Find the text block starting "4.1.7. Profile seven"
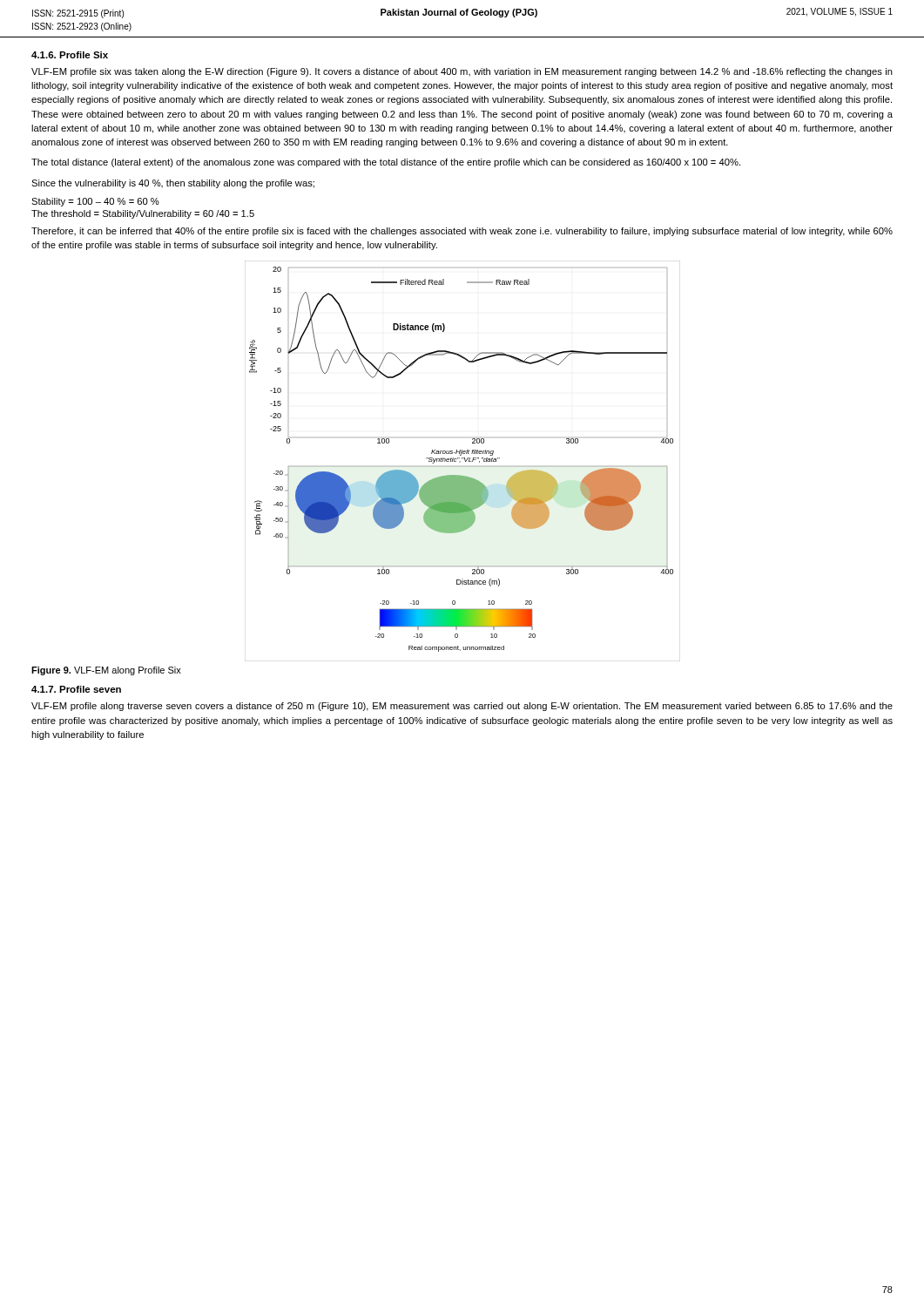This screenshot has height=1307, width=924. click(76, 690)
